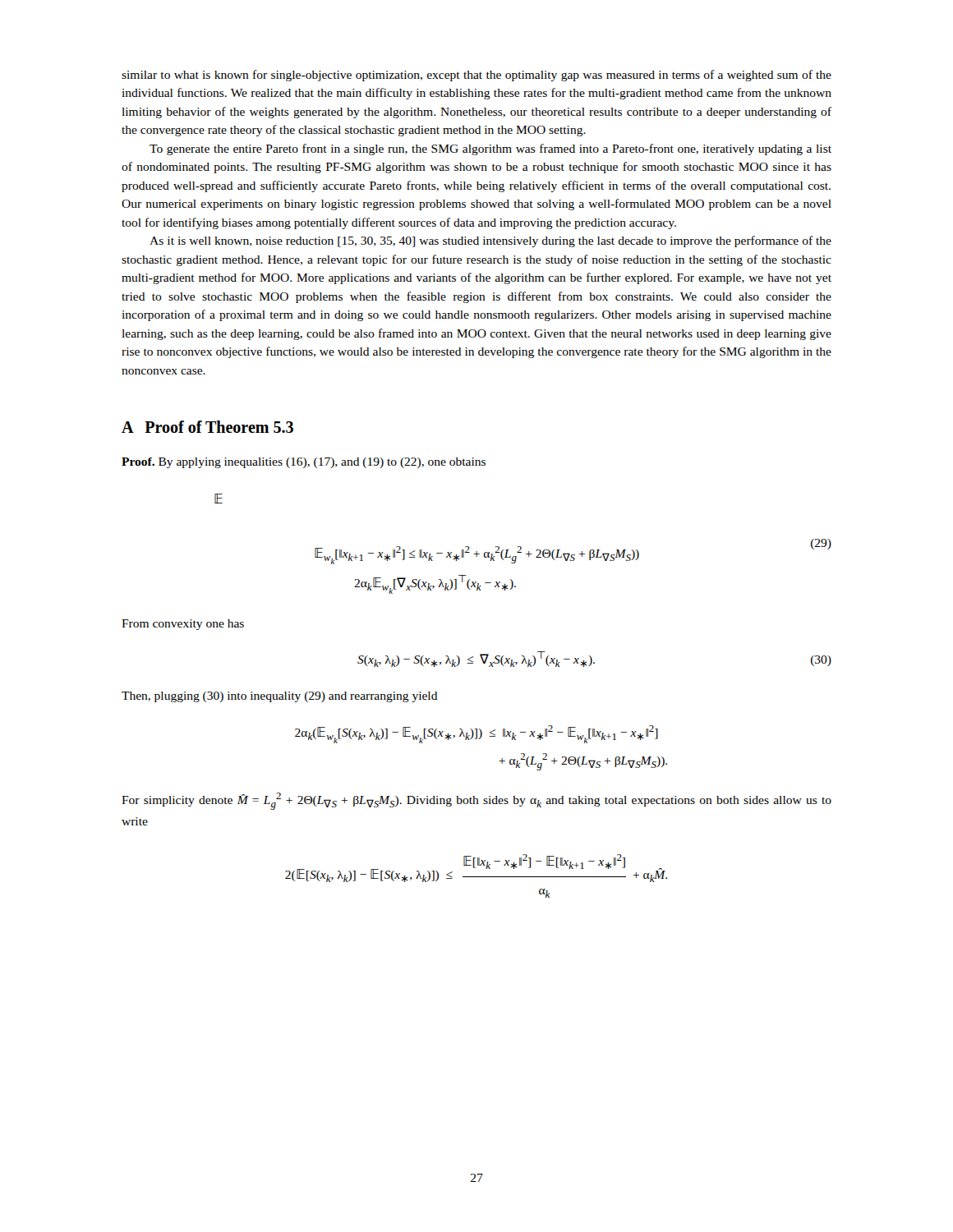Point to the formula beginning "2(𝔼[S(xk, λk)] − 𝔼[S(x∗, λk)]) ≤ 𝔼[‖xk −"
Viewport: 953px width, 1232px height.
(476, 876)
